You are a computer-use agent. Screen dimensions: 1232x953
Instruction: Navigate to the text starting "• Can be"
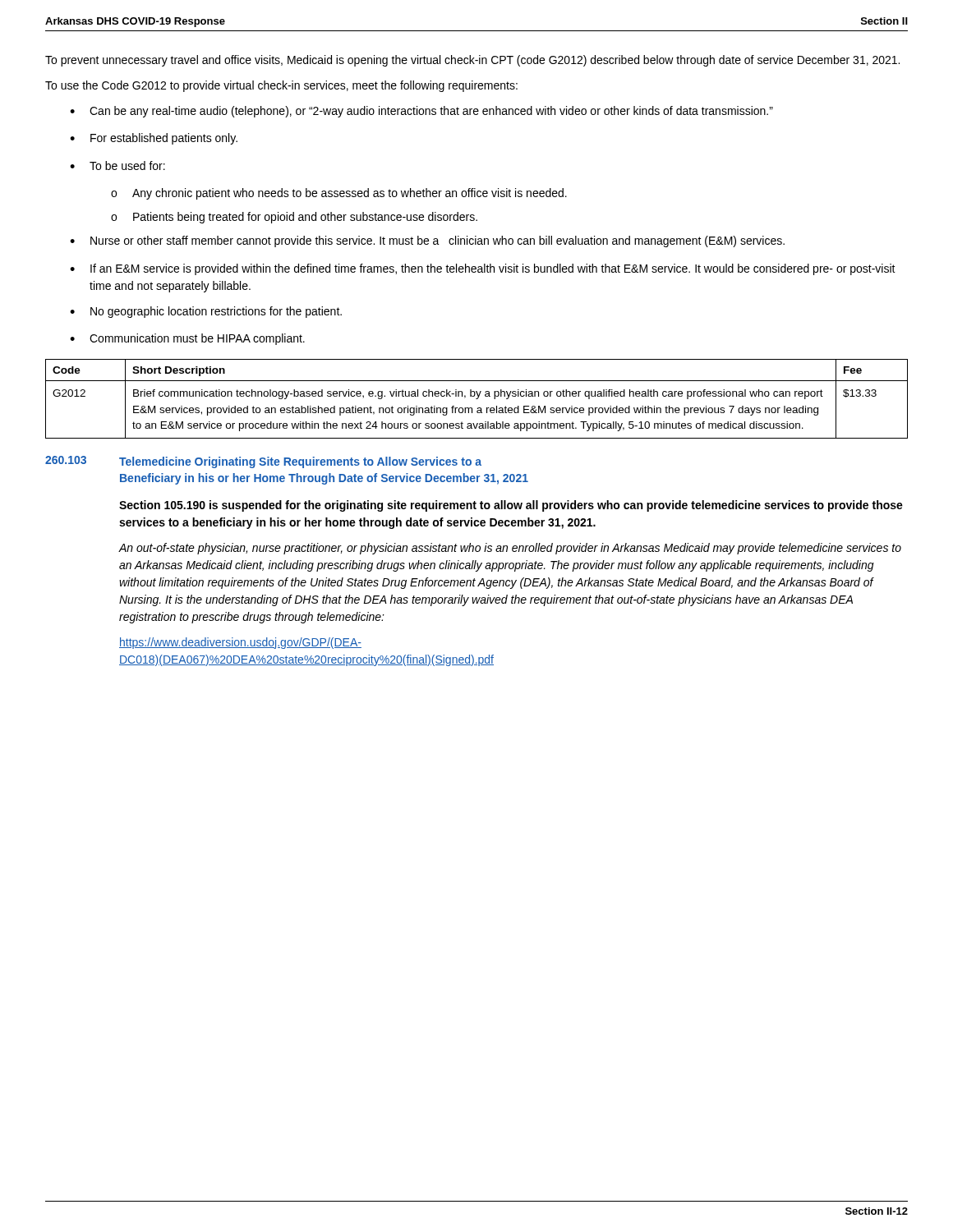tap(489, 112)
